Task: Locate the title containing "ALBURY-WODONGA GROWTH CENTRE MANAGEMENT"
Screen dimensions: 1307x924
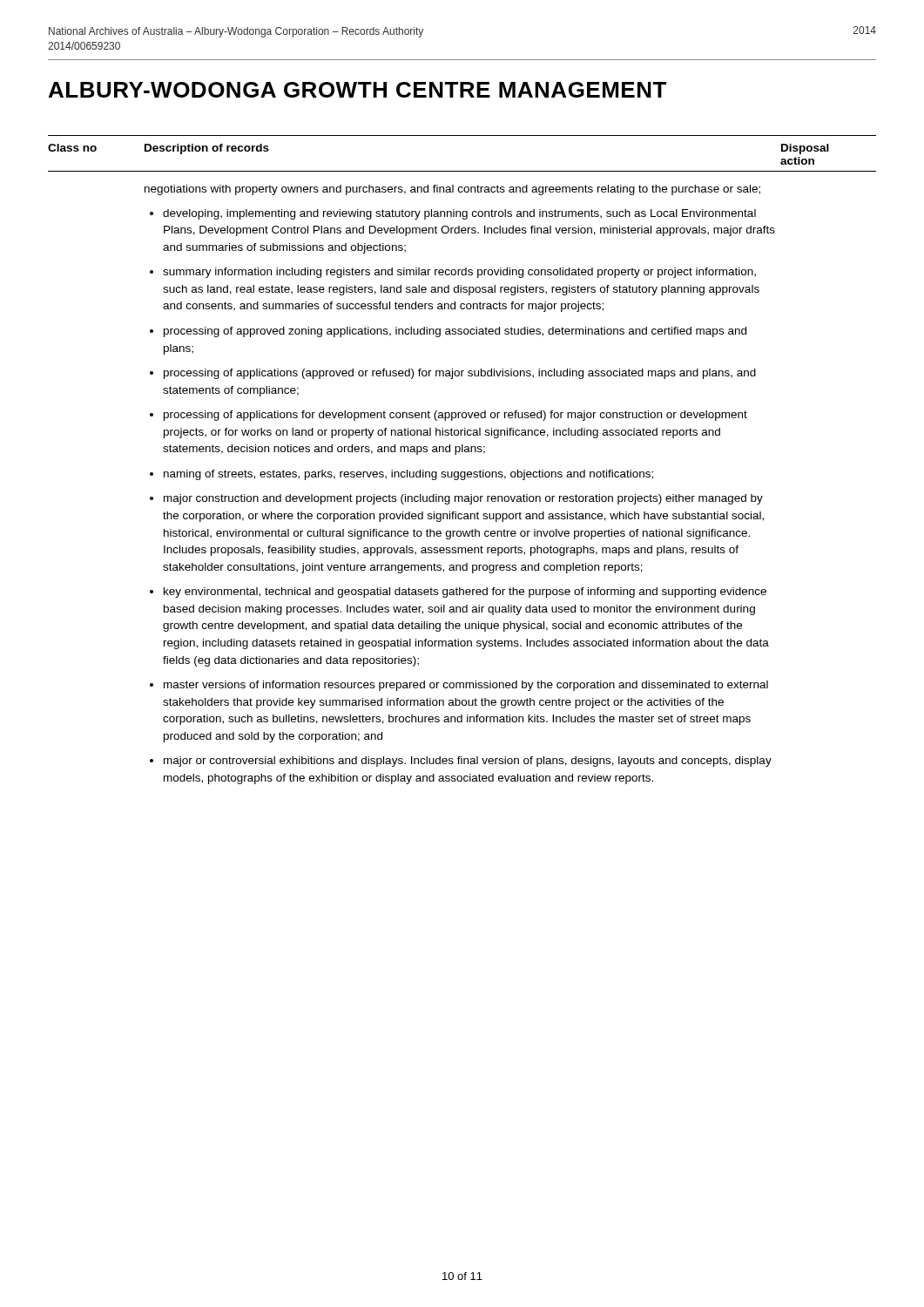Action: (462, 90)
